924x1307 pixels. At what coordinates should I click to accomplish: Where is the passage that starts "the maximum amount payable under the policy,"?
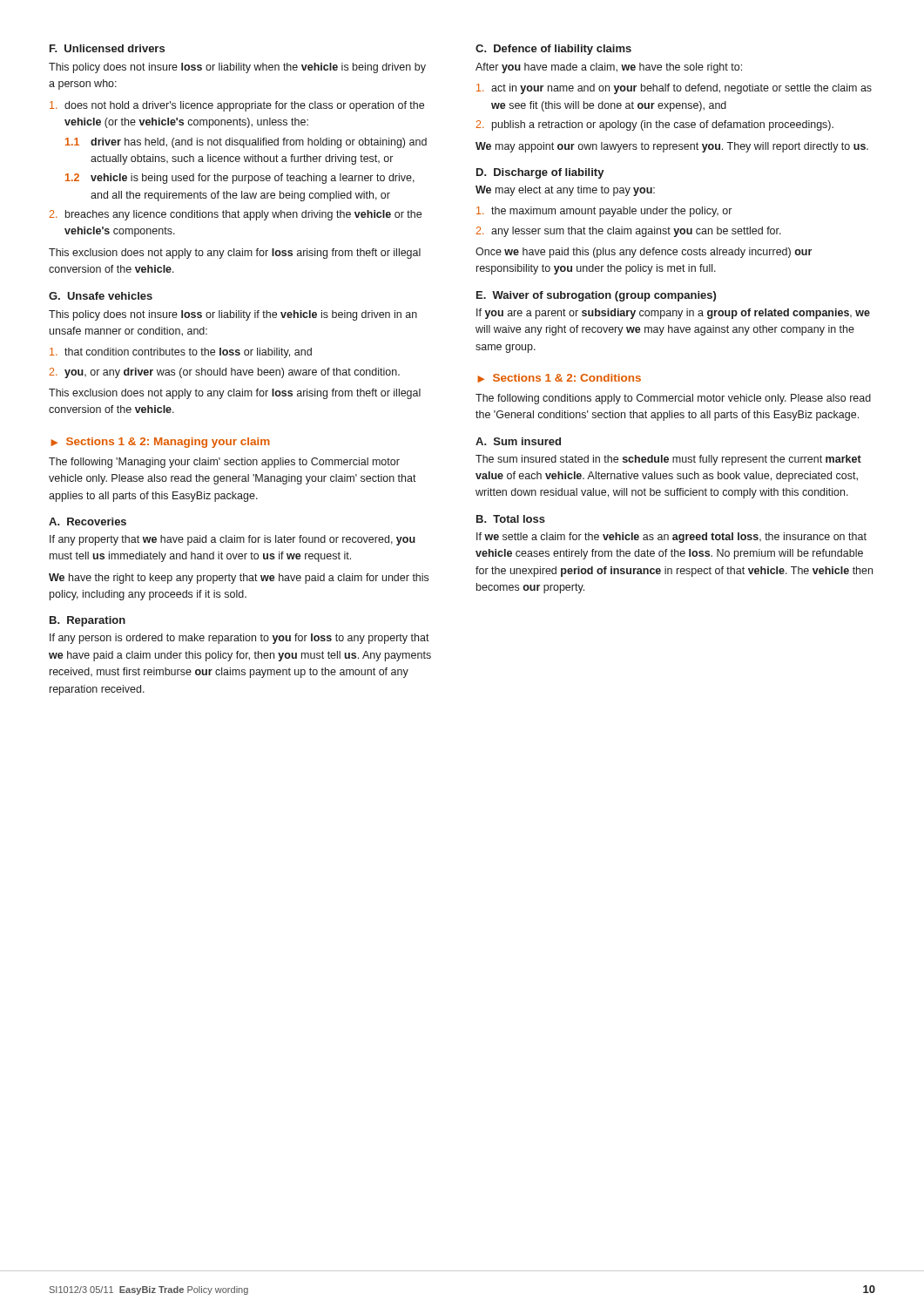click(675, 212)
